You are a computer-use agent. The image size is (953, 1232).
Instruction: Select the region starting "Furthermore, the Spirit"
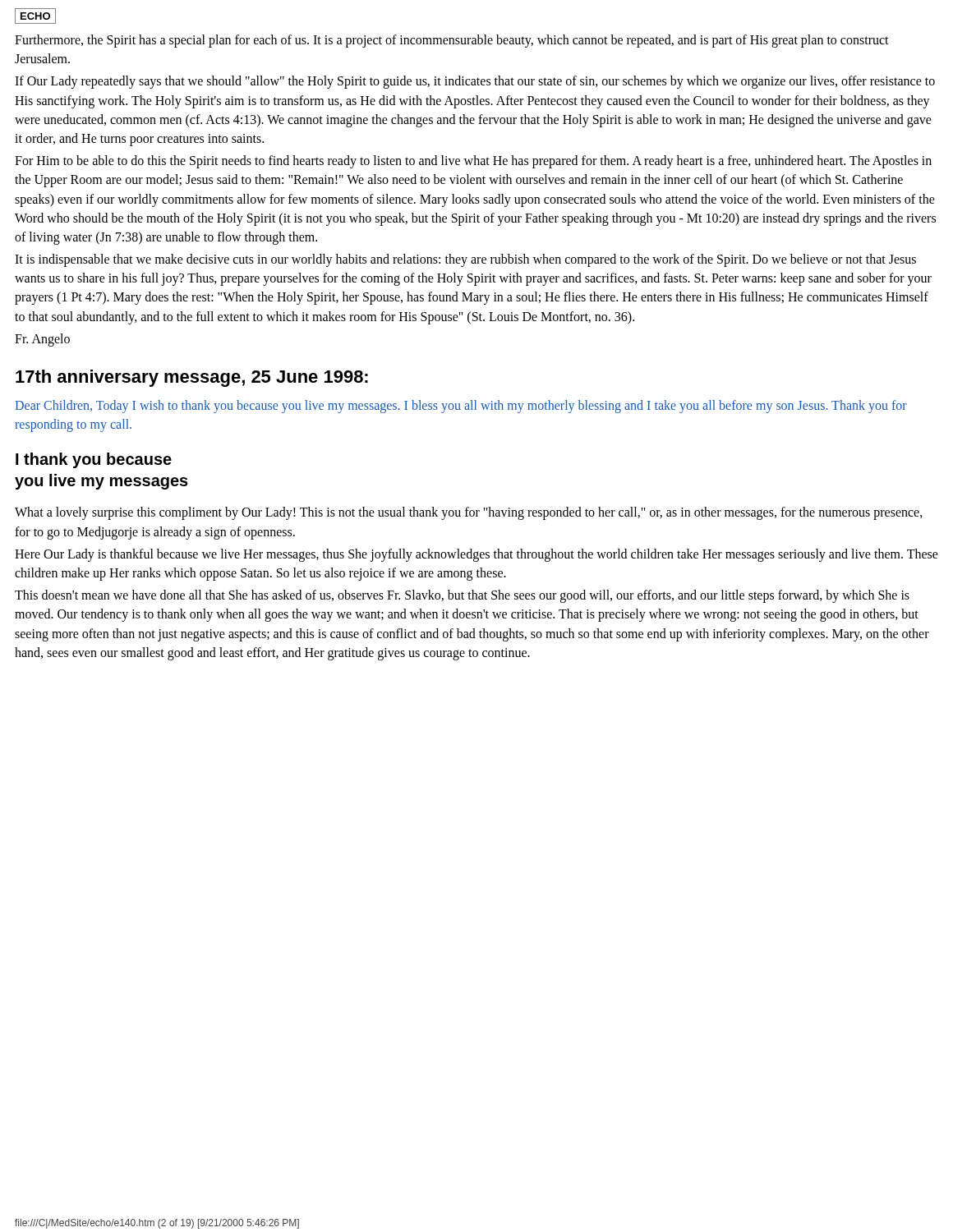(452, 49)
